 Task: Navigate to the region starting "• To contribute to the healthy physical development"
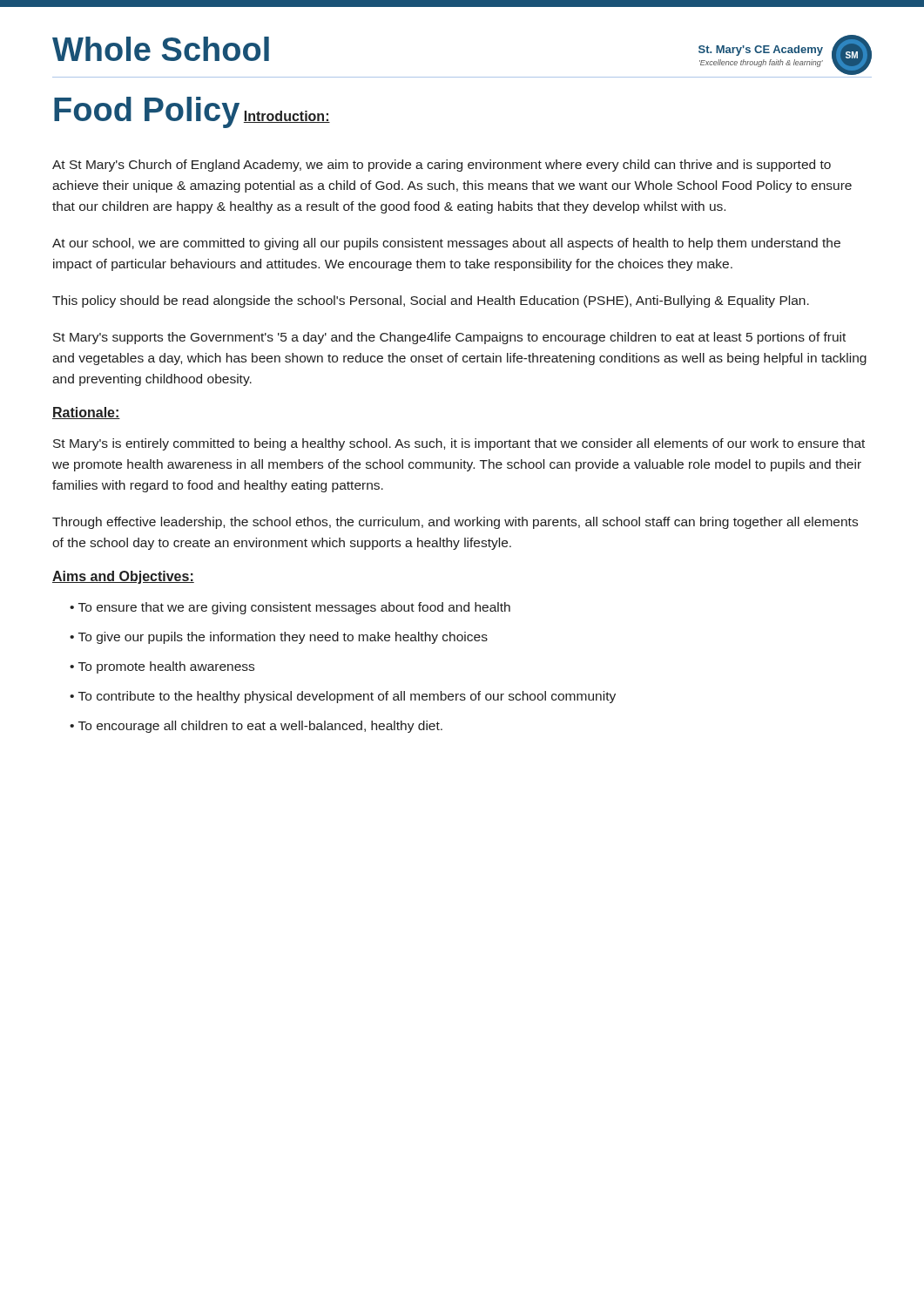pyautogui.click(x=462, y=696)
